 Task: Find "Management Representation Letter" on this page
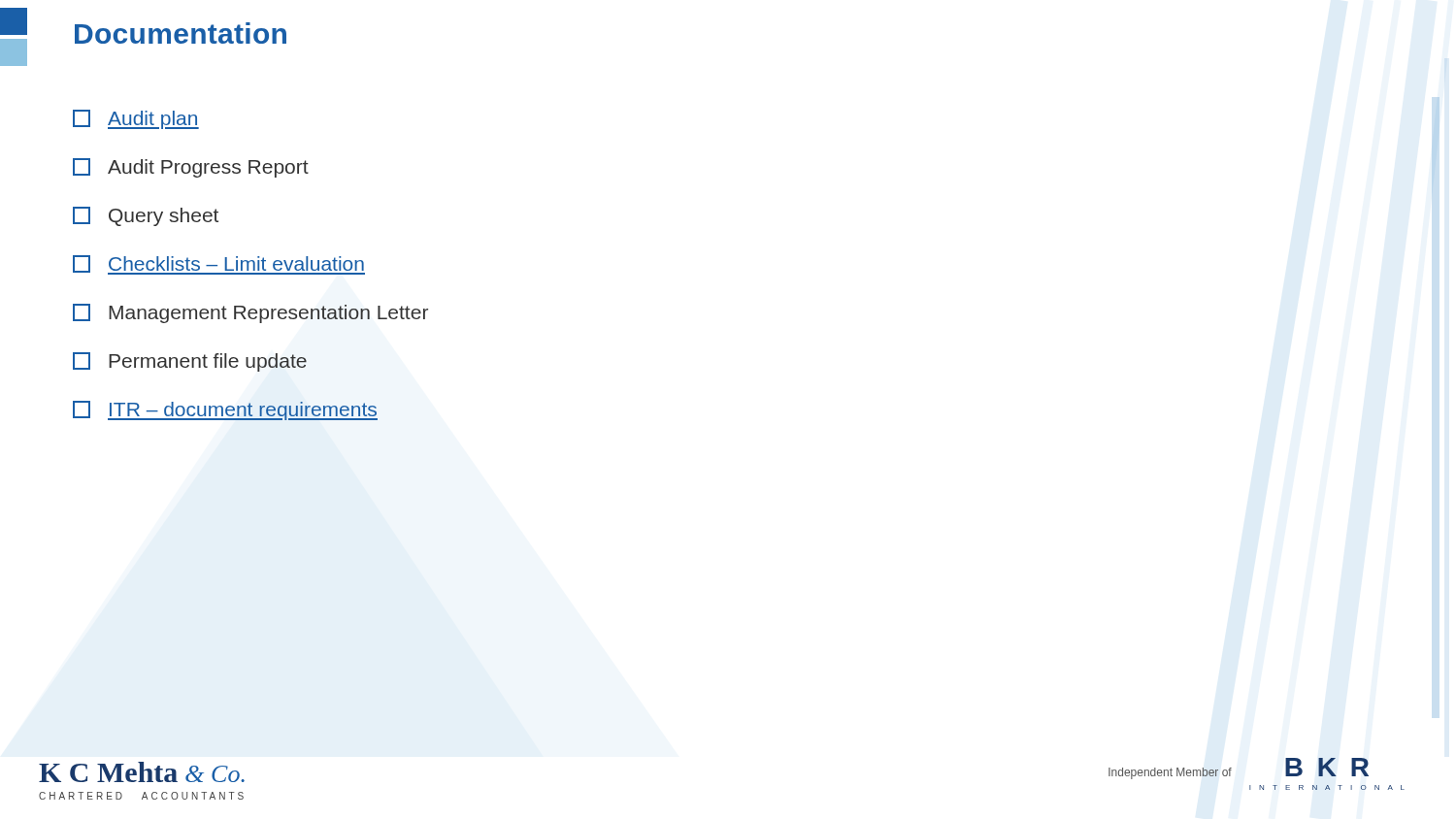(251, 312)
